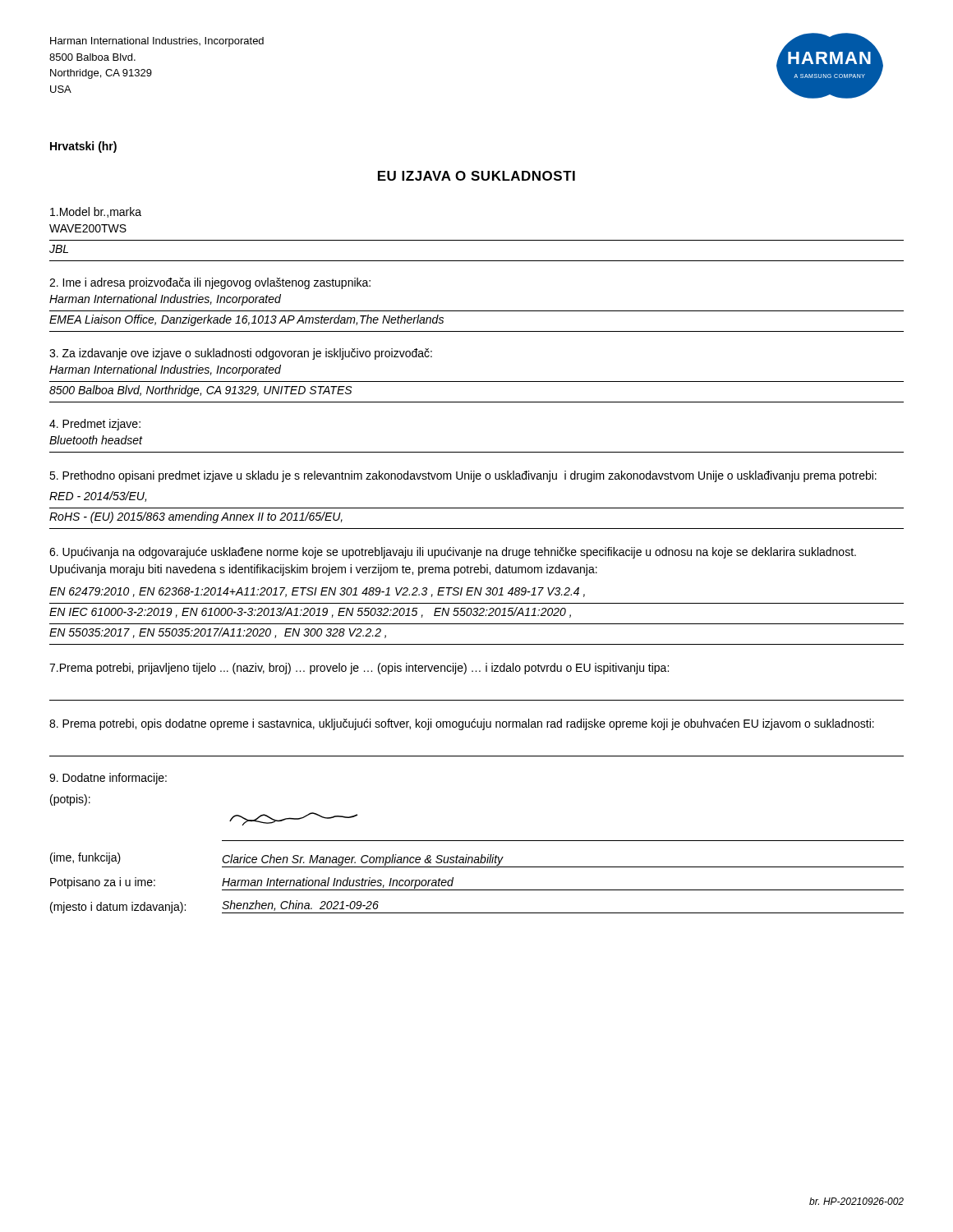Select the text that reads "Model br.,marka"
Screen dimensions: 1232x953
(x=95, y=212)
